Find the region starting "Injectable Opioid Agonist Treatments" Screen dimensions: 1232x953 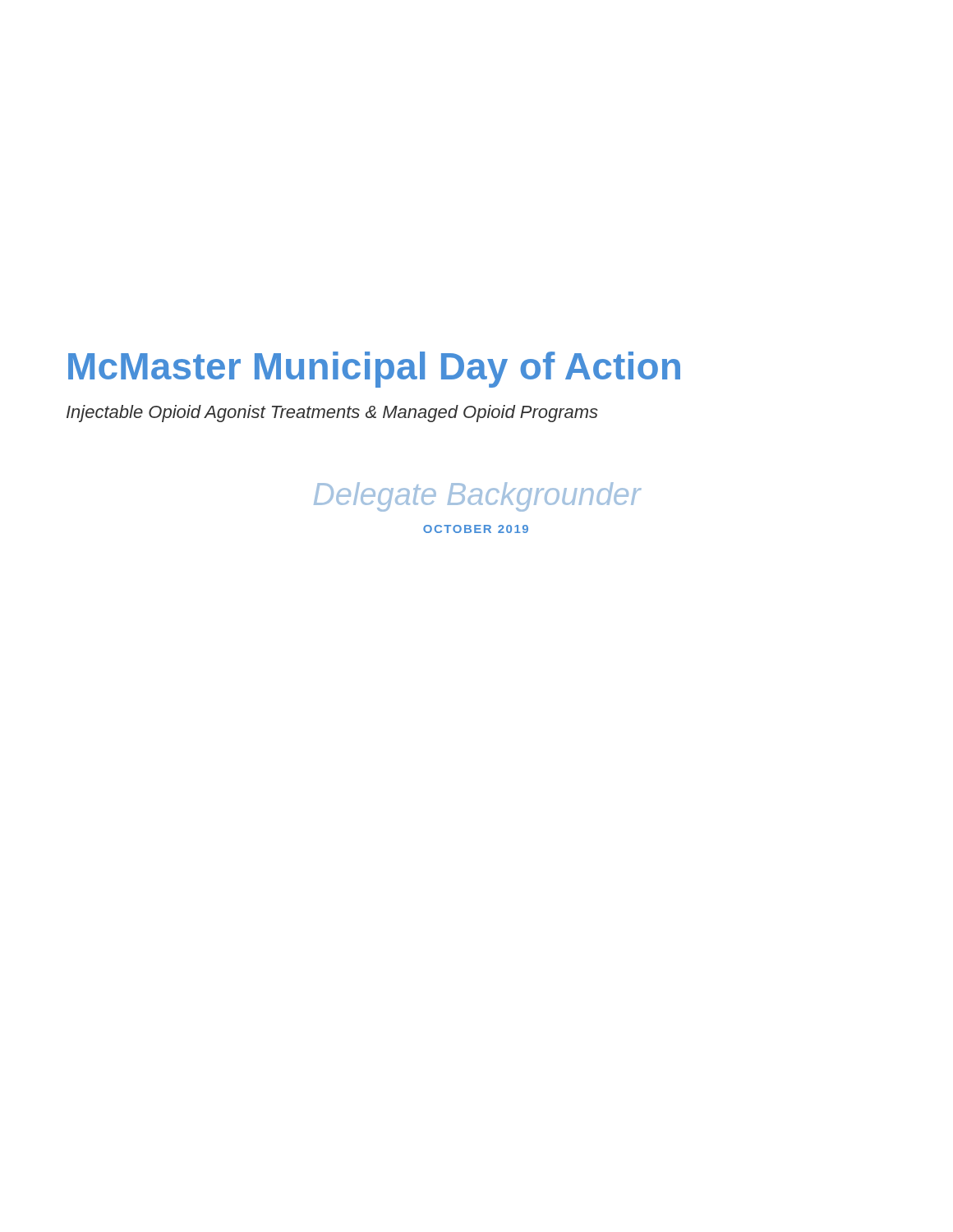476,413
